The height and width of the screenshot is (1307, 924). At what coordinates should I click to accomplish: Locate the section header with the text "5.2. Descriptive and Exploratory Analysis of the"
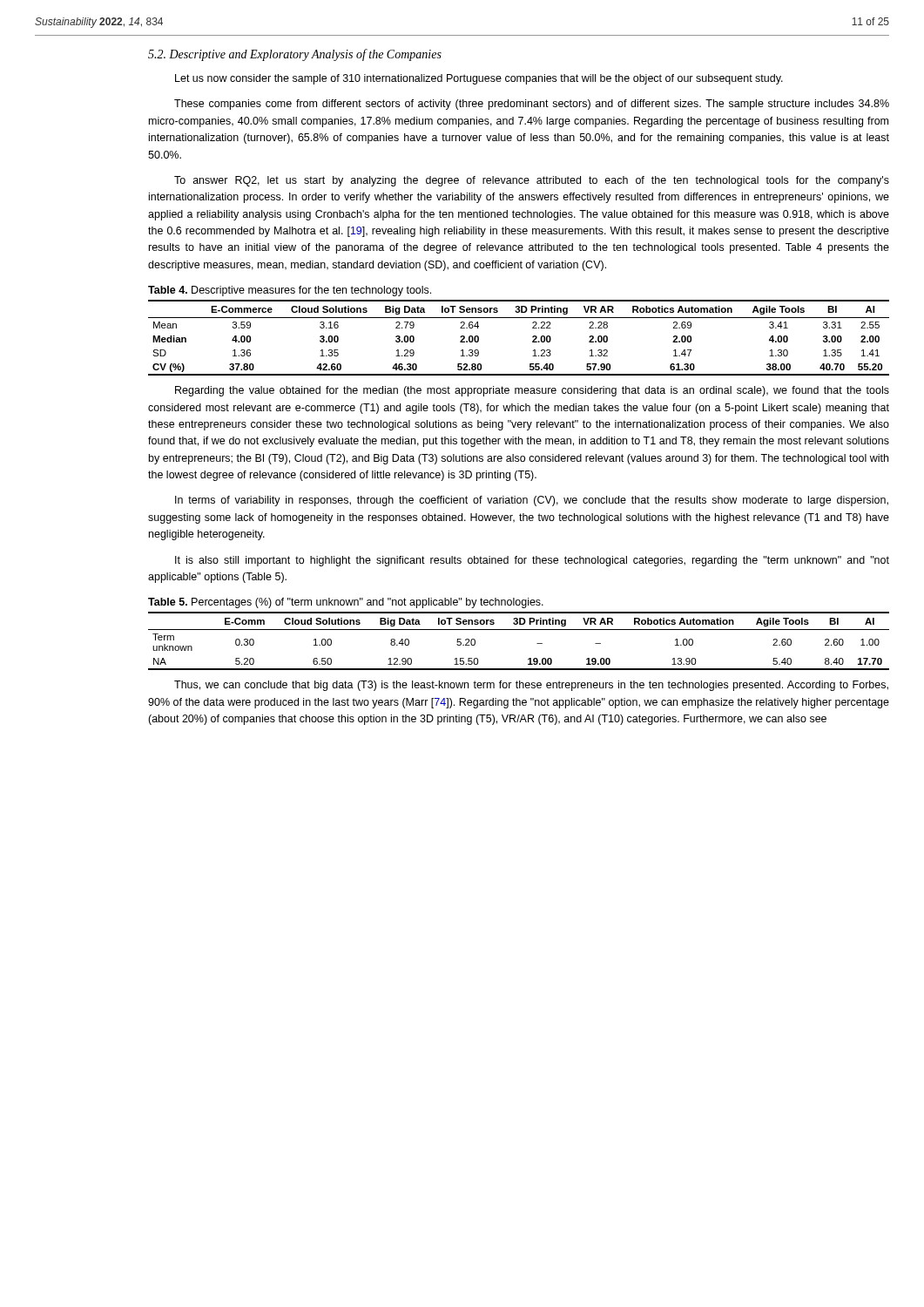point(295,55)
